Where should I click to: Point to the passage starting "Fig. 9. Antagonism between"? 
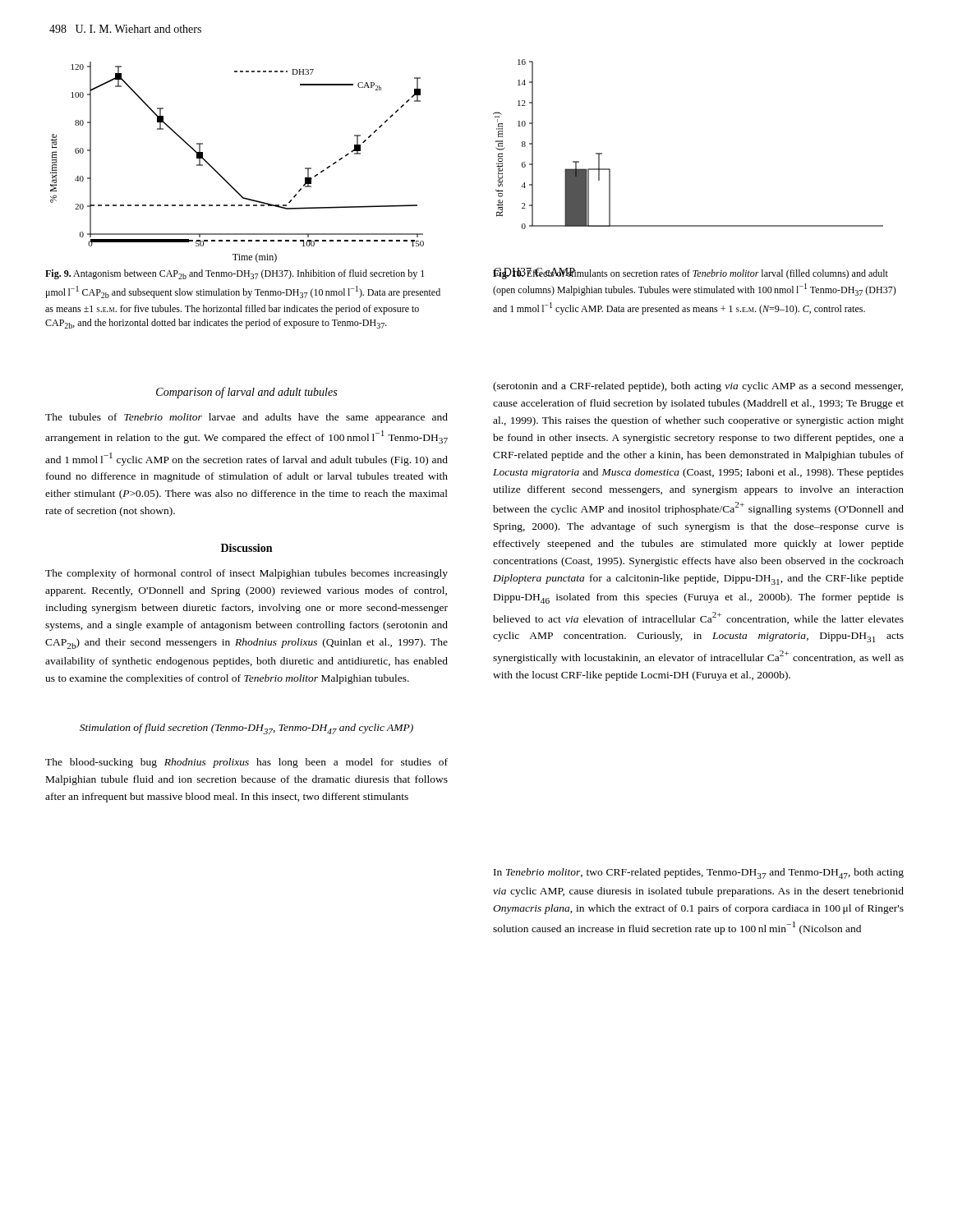tap(243, 299)
